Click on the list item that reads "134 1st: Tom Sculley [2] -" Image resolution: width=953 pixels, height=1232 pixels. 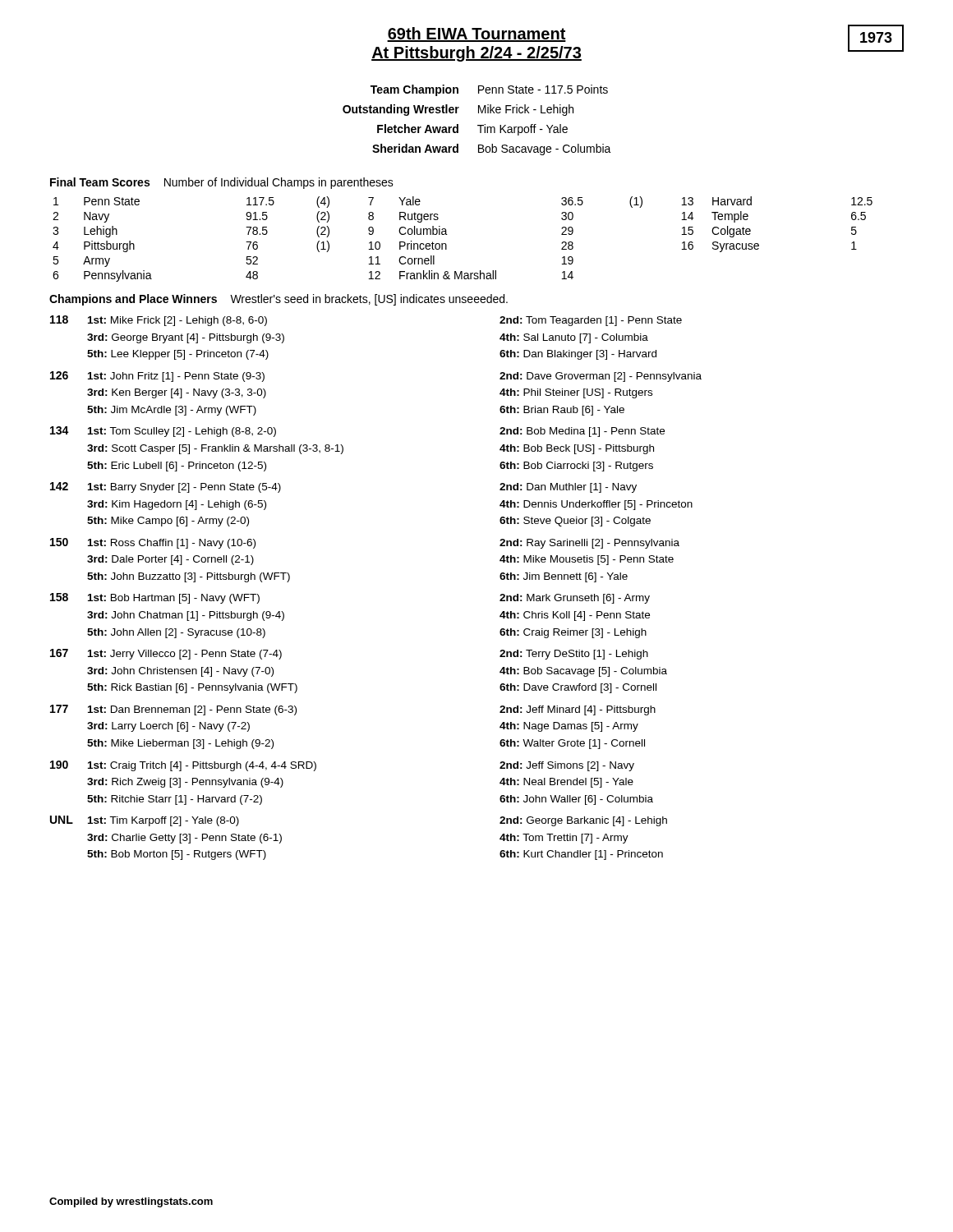point(179,432)
